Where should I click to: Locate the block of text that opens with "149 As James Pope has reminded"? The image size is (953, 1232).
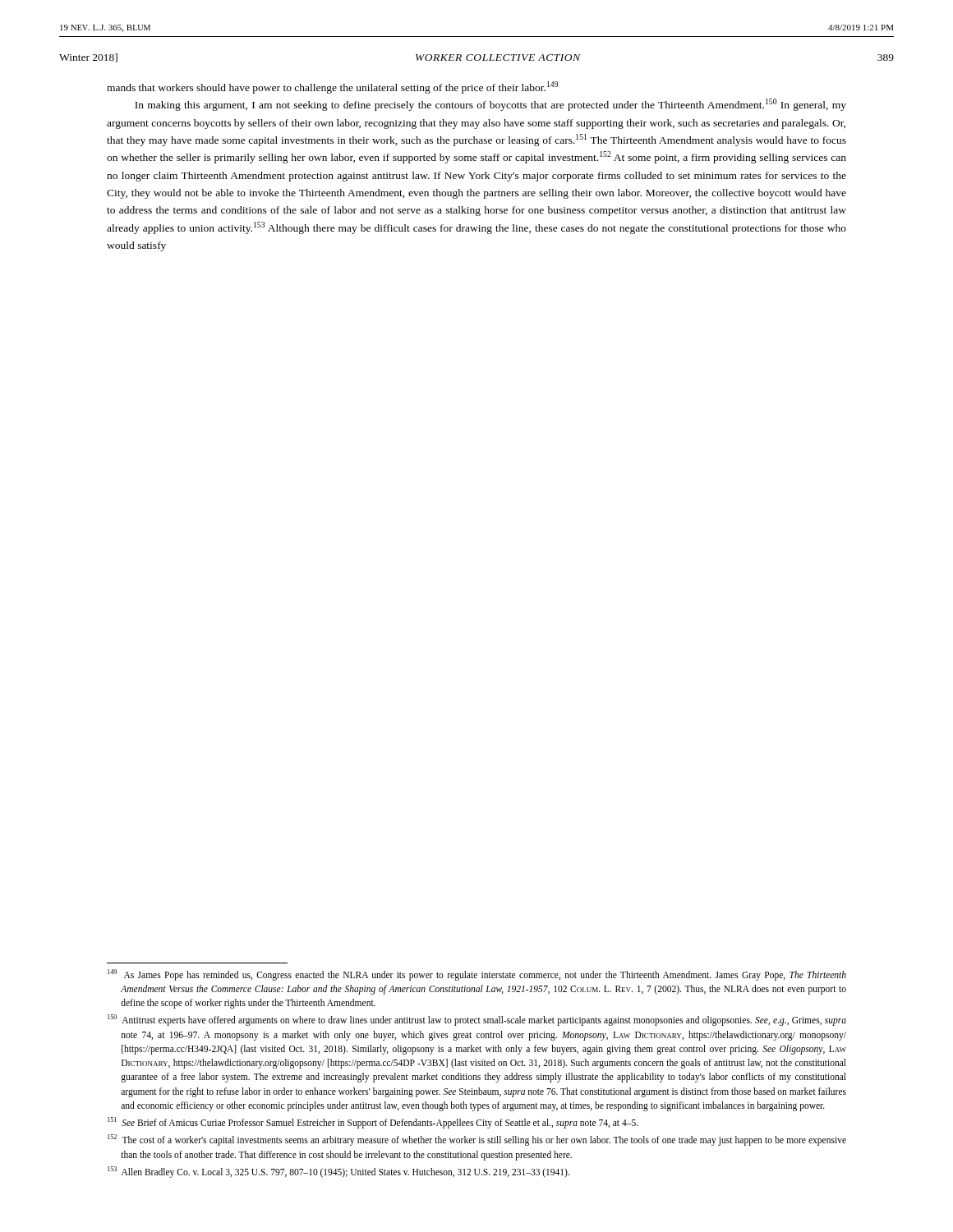476,989
